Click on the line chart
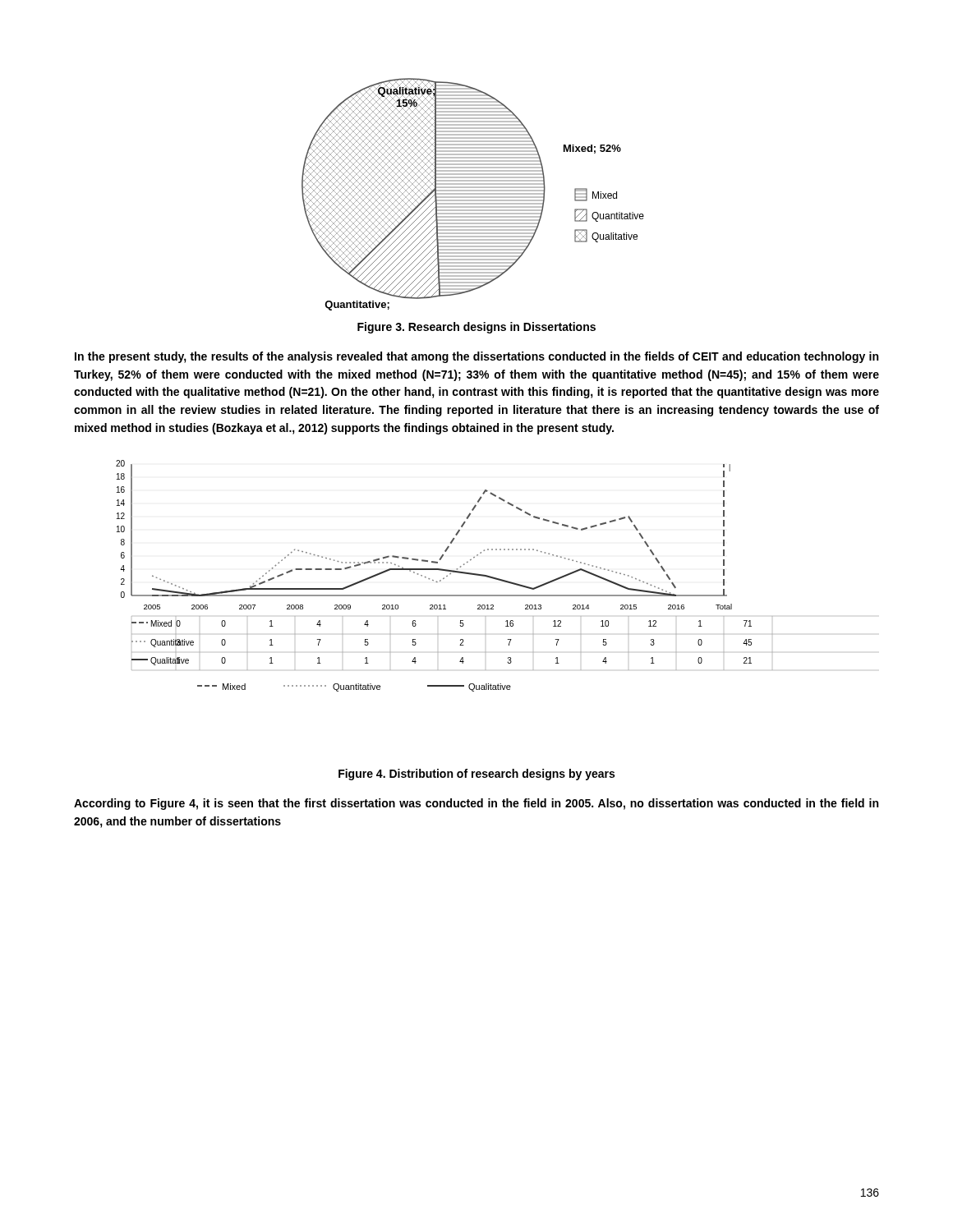 pyautogui.click(x=476, y=606)
